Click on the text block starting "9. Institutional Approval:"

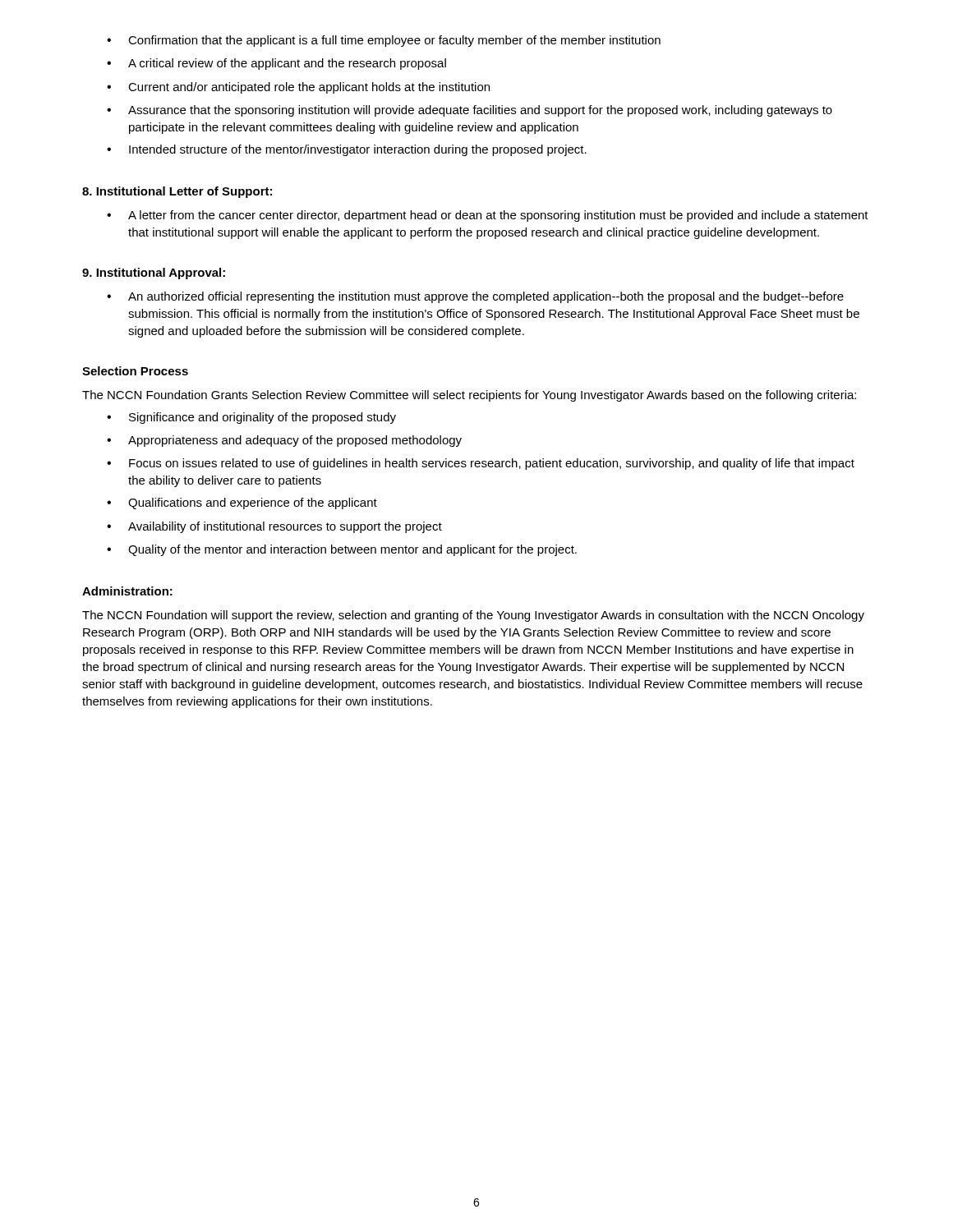point(154,272)
